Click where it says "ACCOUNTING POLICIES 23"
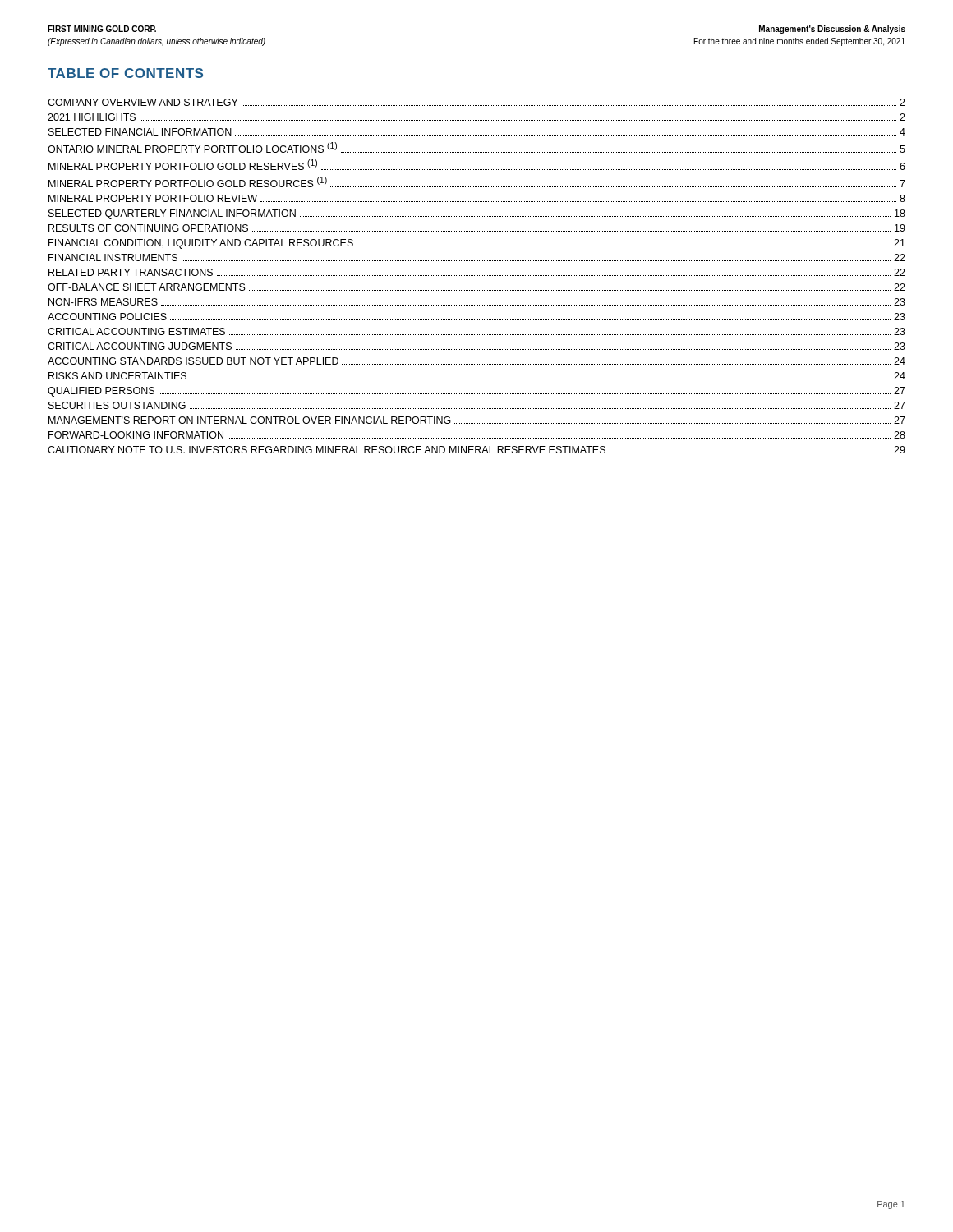This screenshot has width=953, height=1232. [x=476, y=317]
